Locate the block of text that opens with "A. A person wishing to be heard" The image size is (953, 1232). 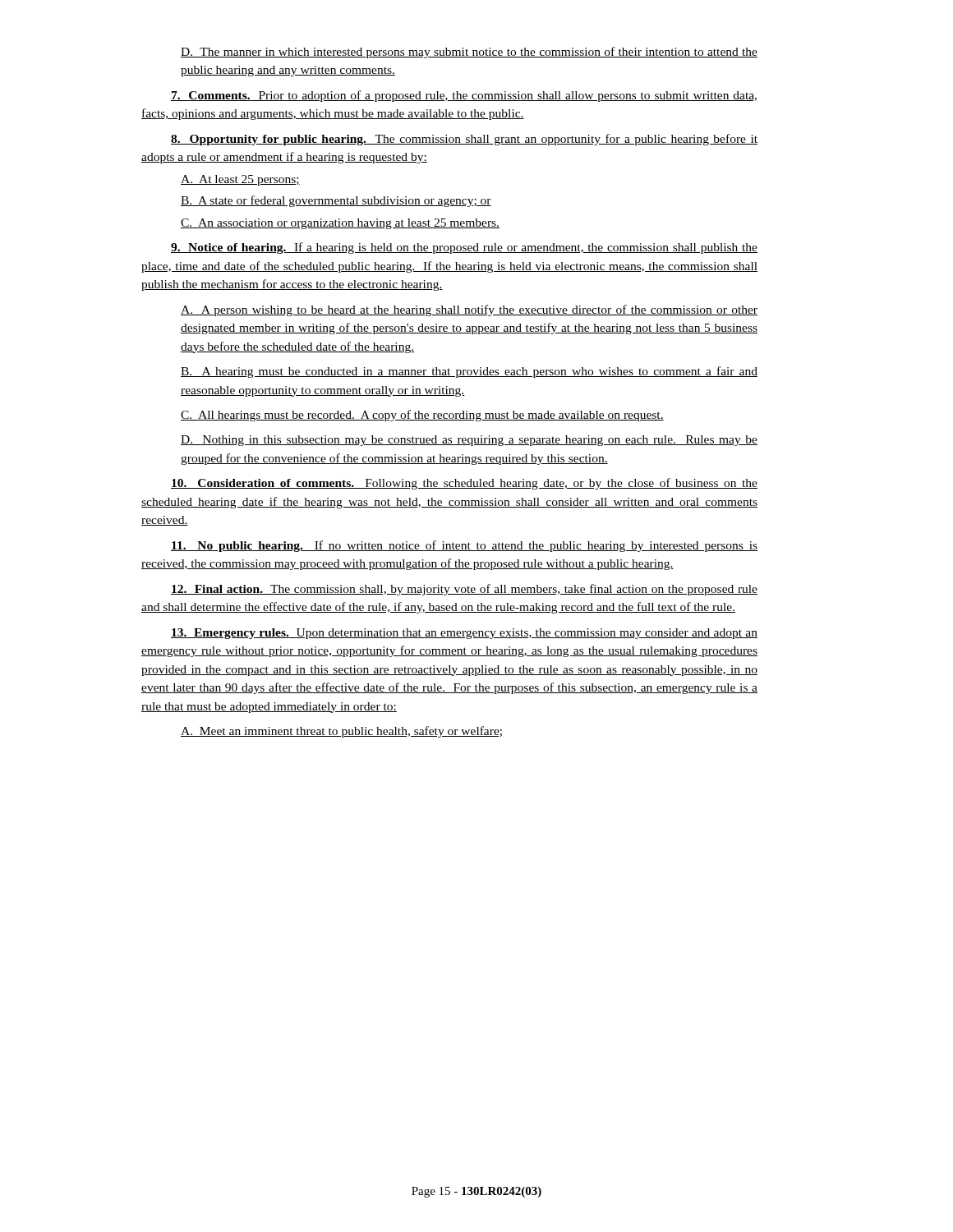coord(469,327)
